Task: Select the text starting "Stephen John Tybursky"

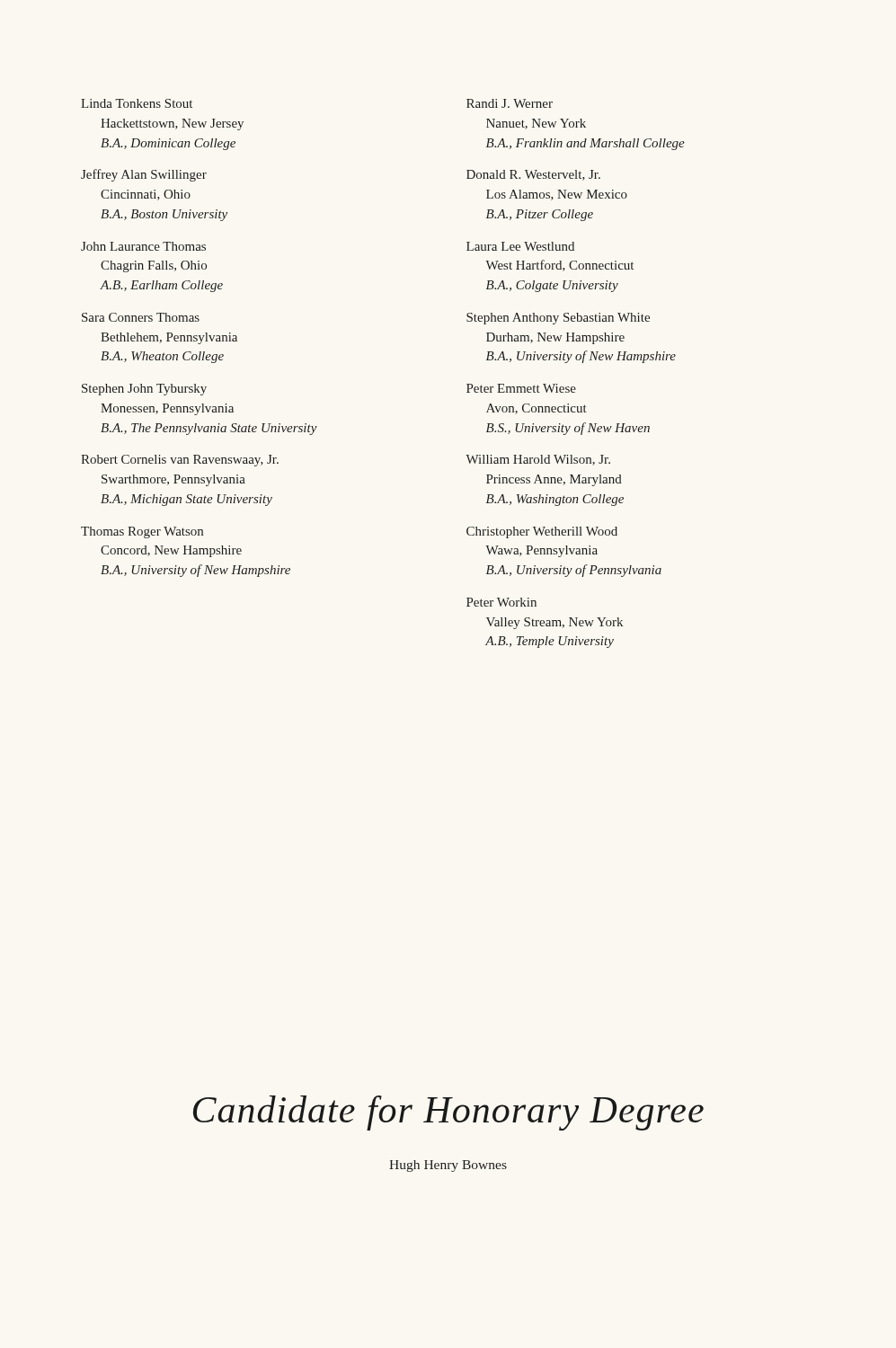Action: tap(144, 390)
